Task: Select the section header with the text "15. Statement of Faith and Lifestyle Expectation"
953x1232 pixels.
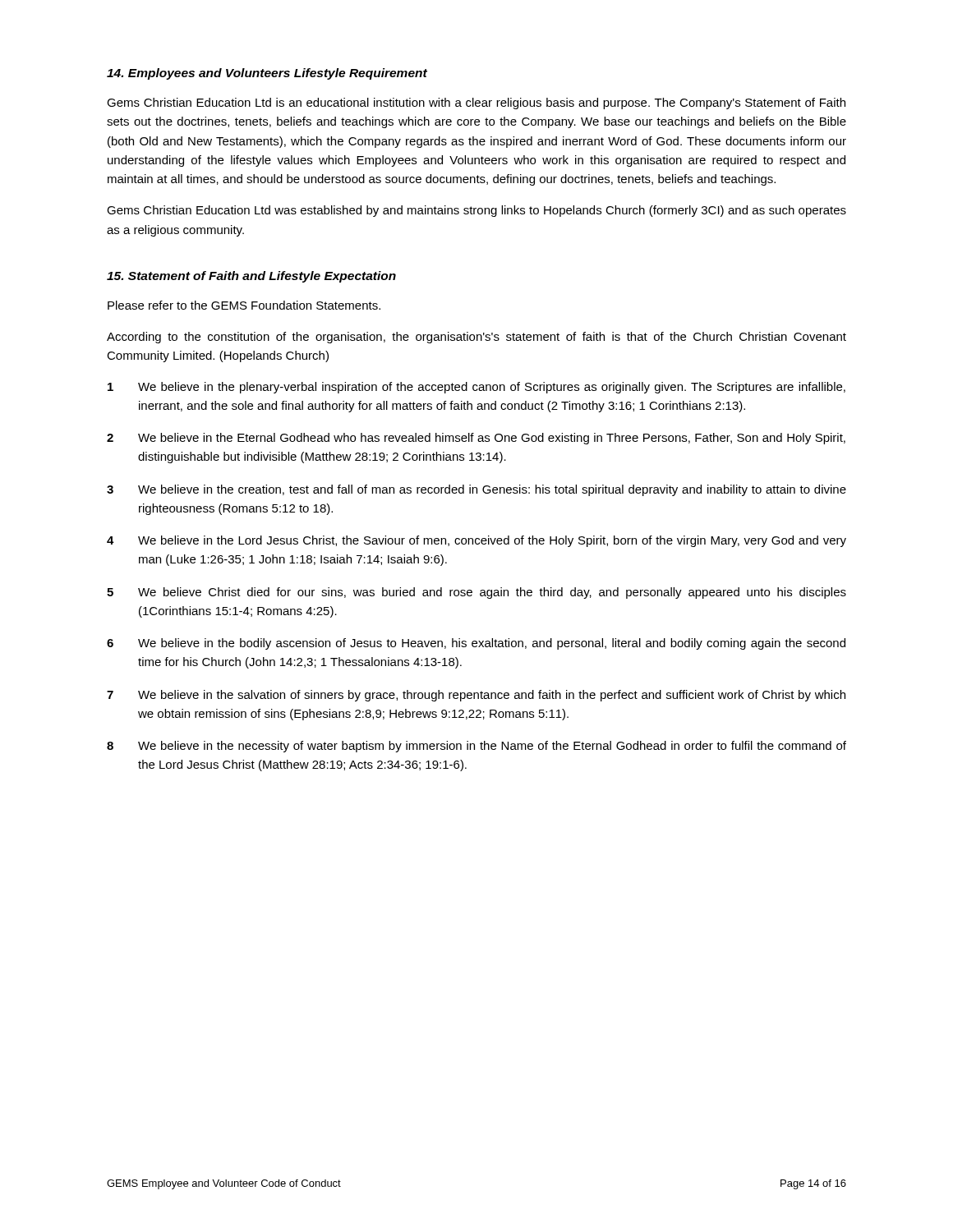Action: tap(251, 277)
